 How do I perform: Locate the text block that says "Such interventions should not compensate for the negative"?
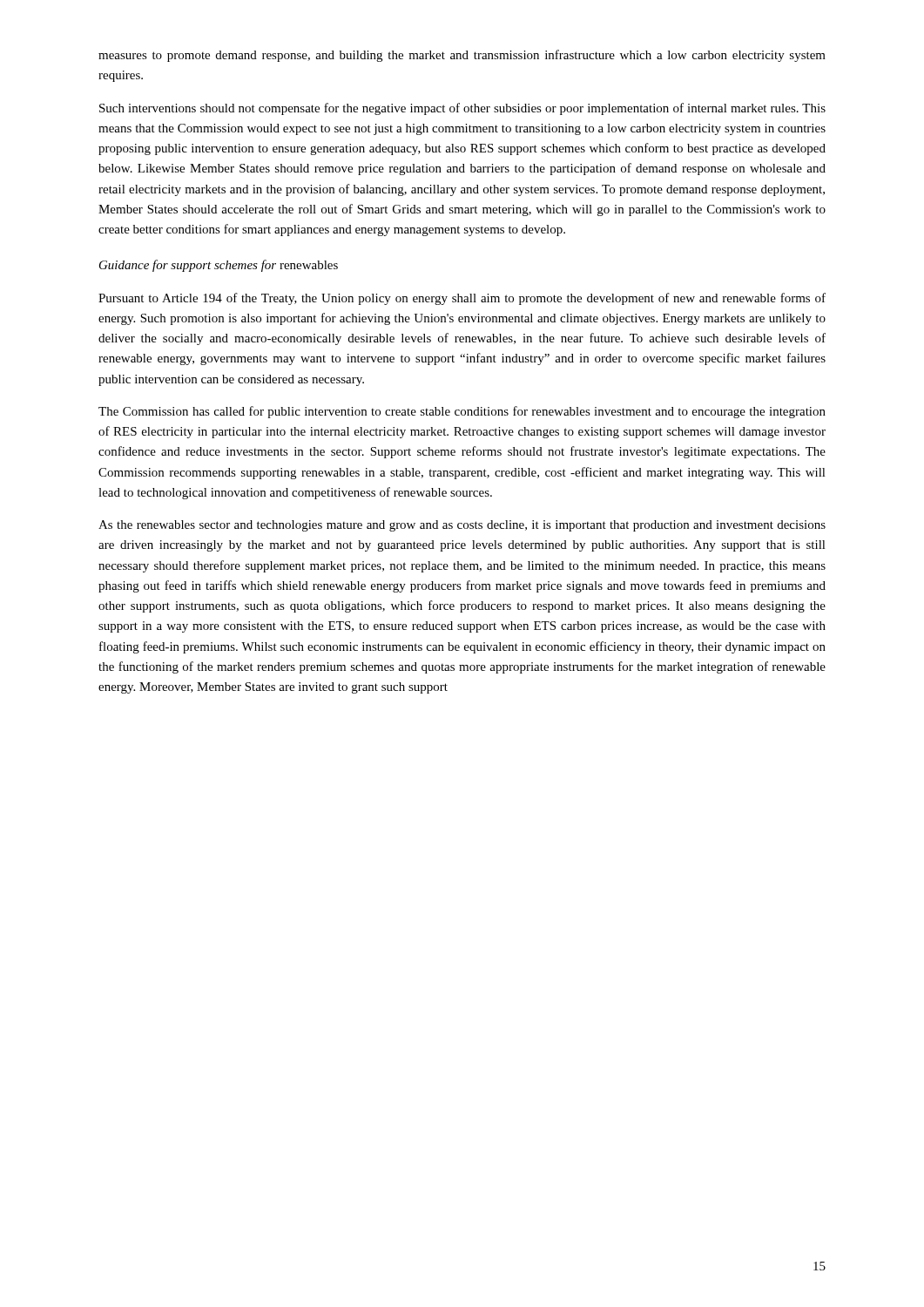462,169
